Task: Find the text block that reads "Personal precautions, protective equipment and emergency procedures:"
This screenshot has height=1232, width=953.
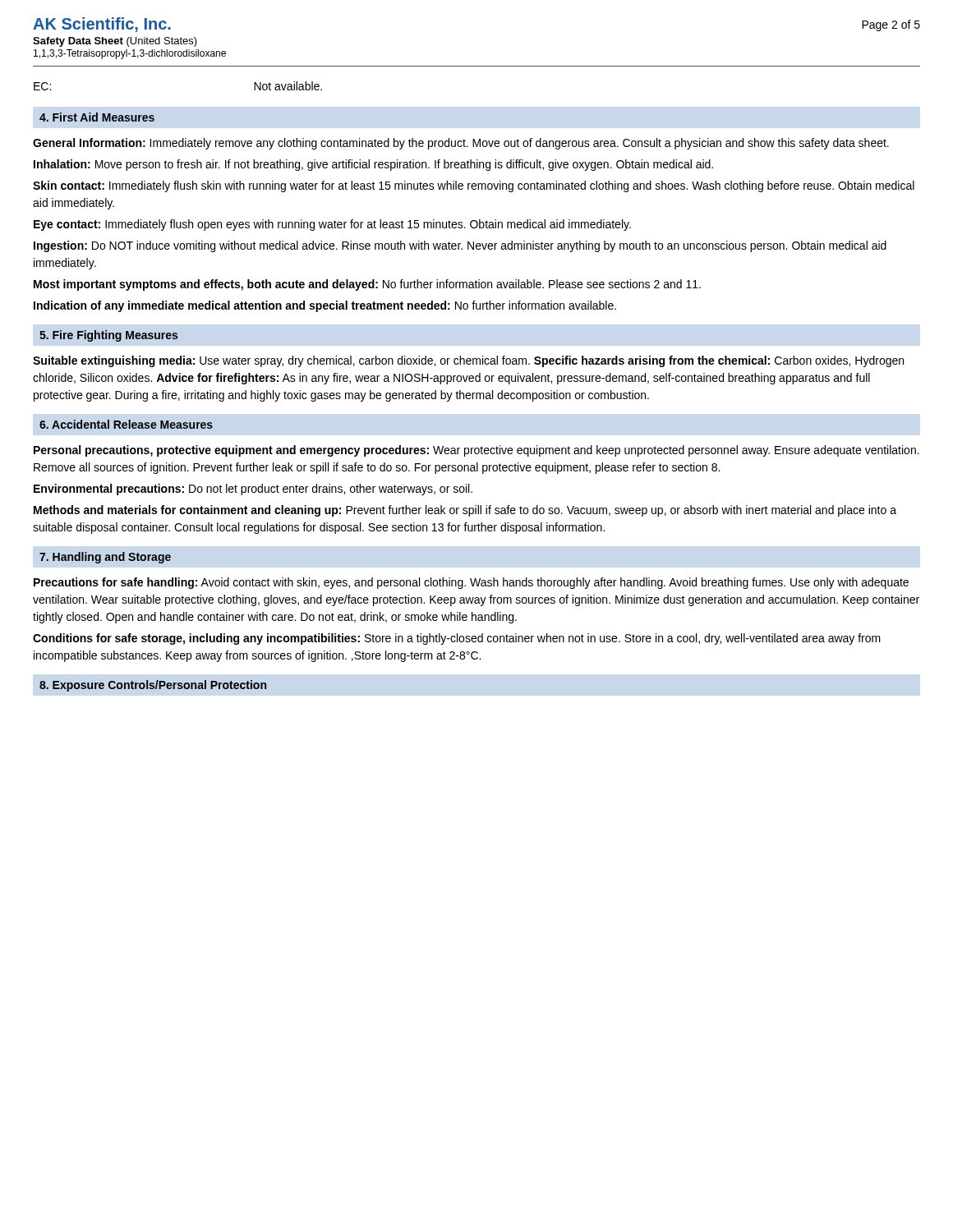Action: 476,459
